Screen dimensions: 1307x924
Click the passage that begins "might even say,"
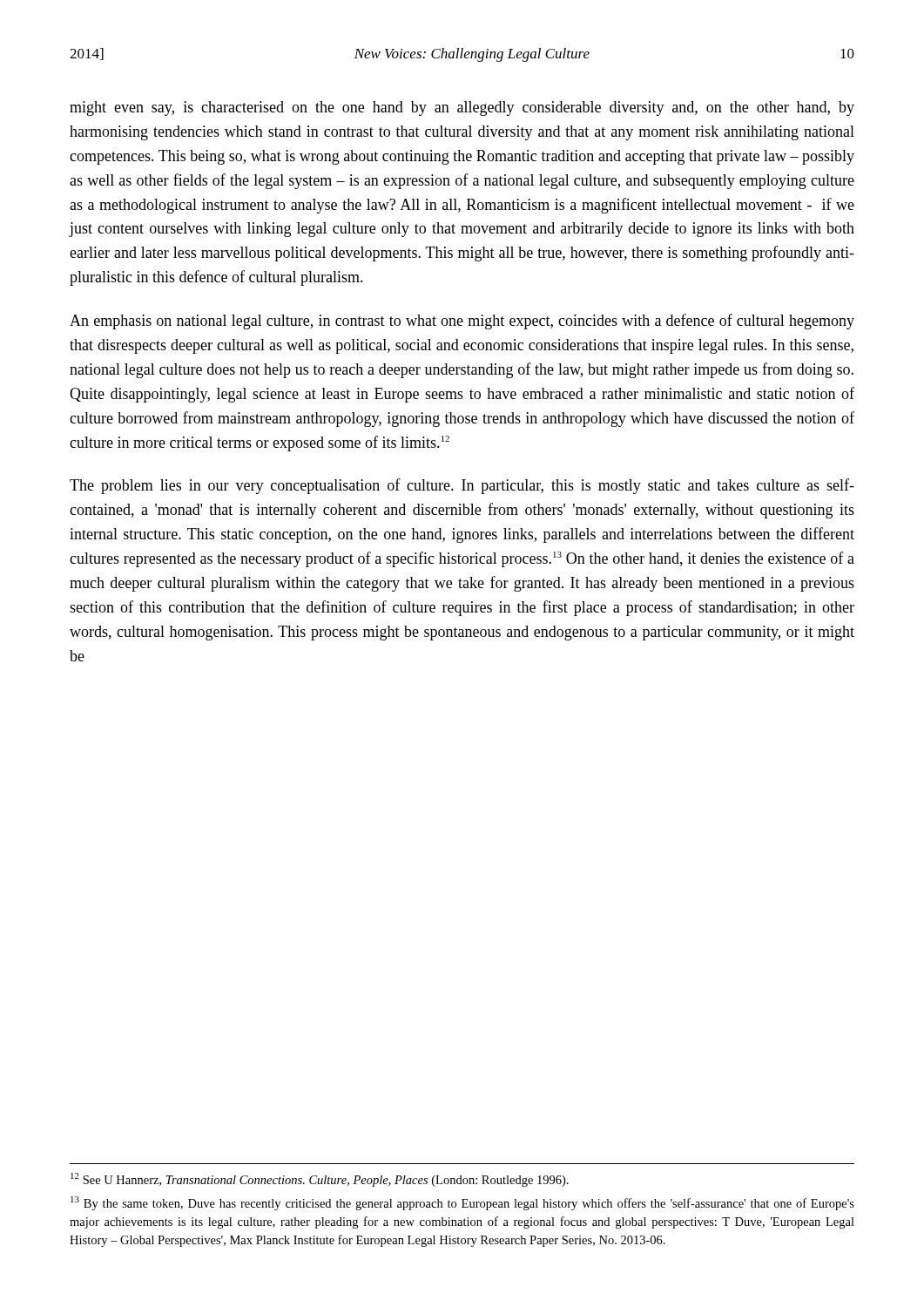pyautogui.click(x=462, y=192)
